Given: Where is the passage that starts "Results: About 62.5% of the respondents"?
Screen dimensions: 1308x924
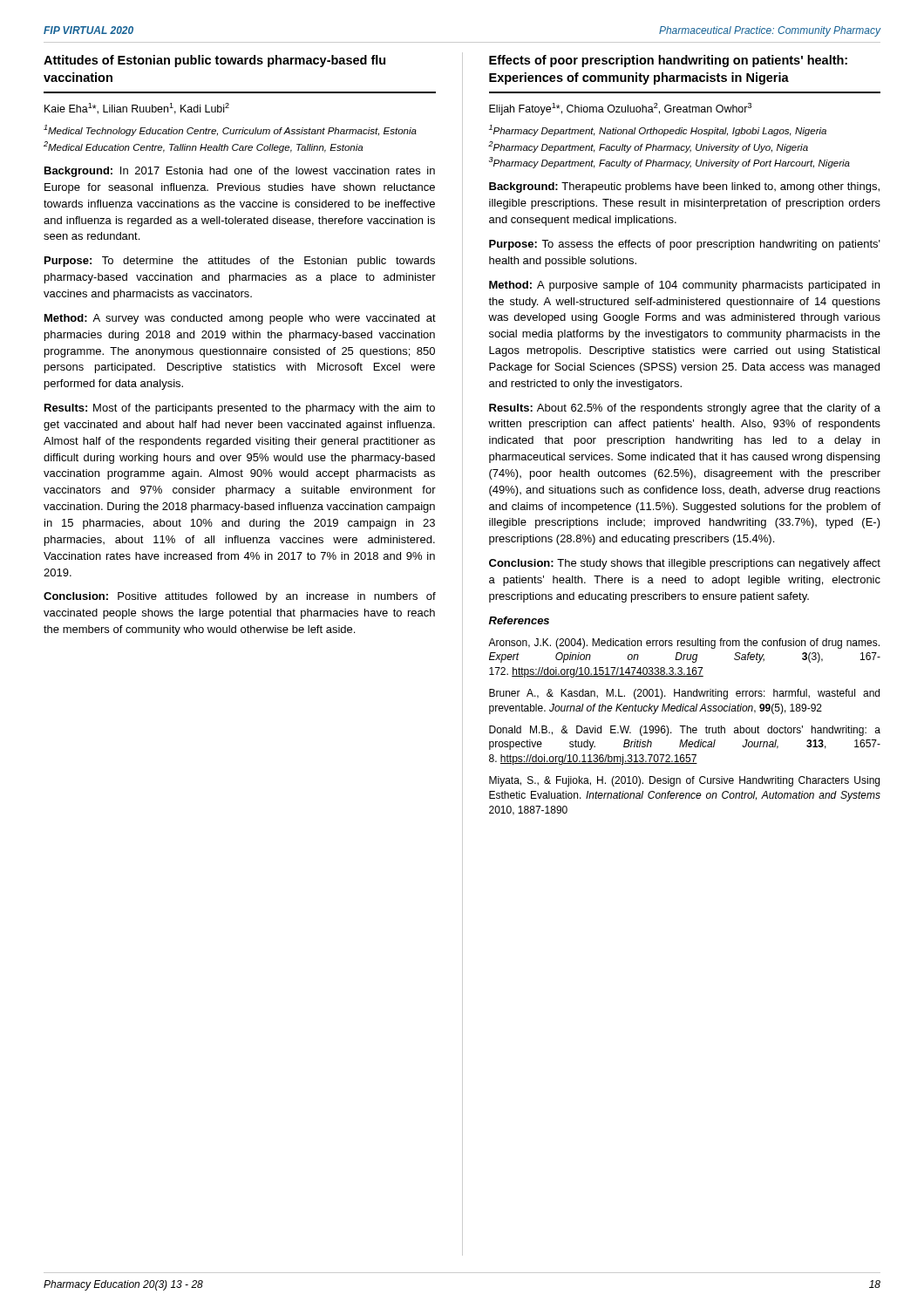Looking at the screenshot, I should (x=684, y=473).
